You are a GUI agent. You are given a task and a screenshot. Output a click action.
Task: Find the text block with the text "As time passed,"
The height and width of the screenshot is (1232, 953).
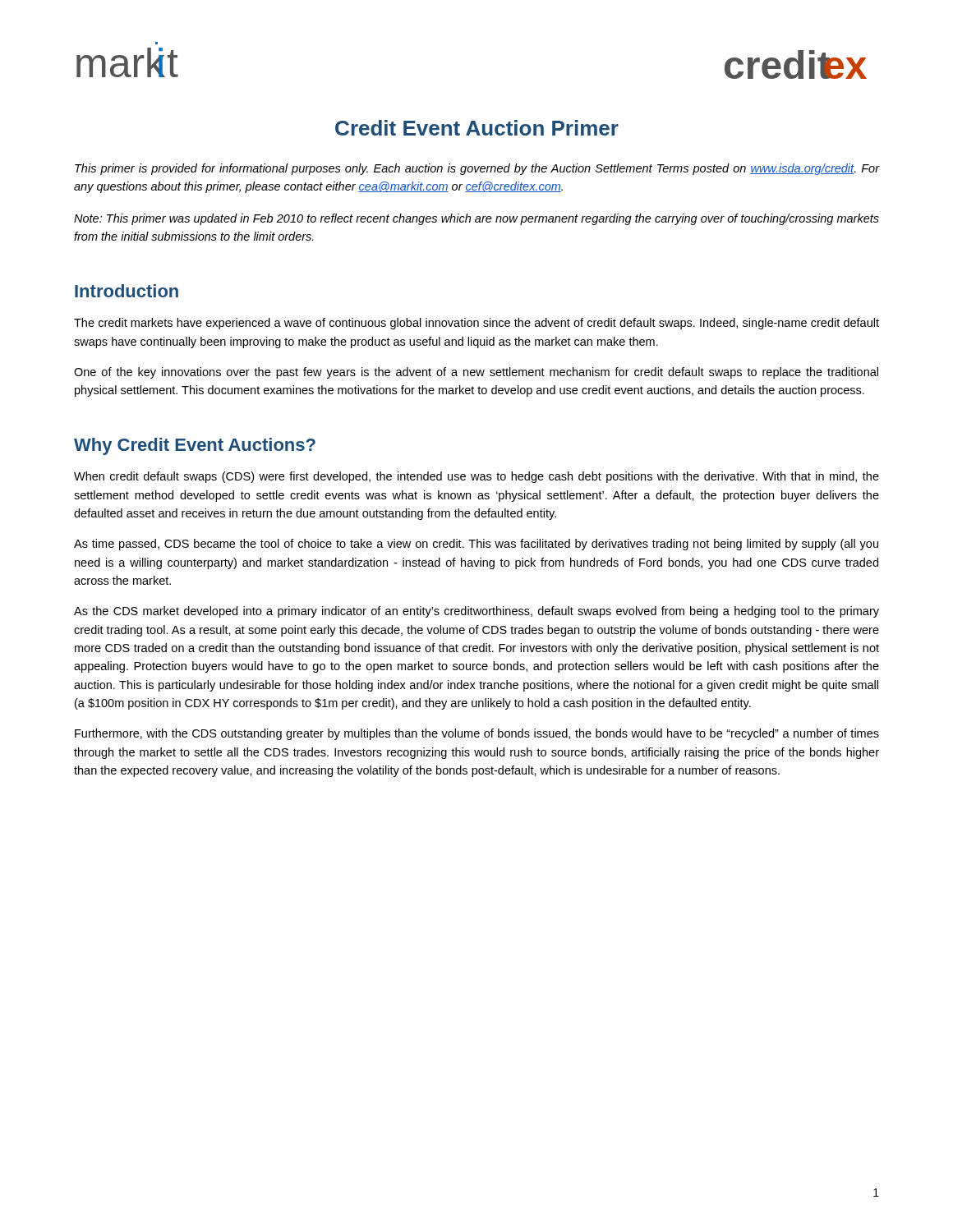tap(476, 562)
